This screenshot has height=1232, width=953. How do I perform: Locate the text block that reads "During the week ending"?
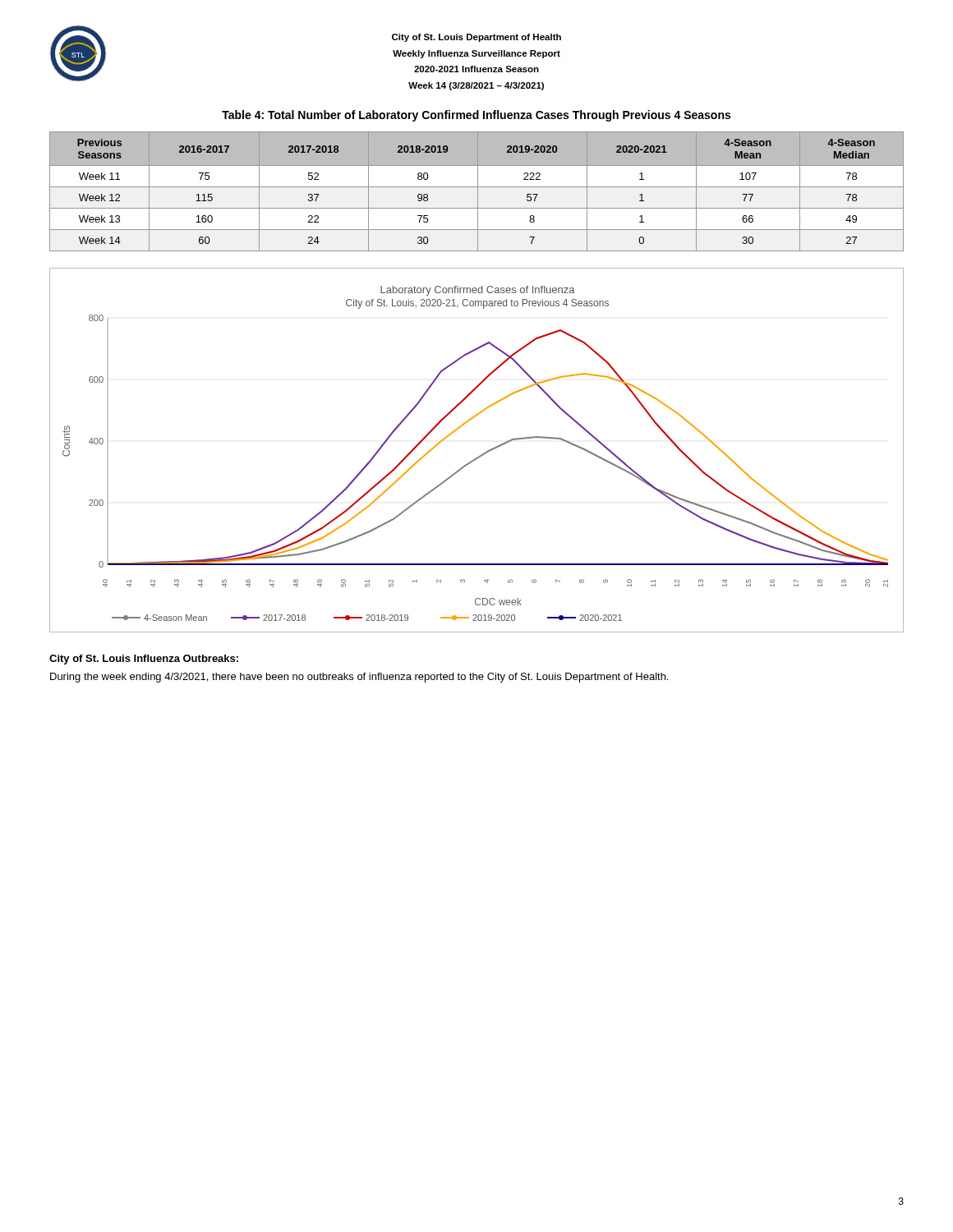click(x=359, y=676)
